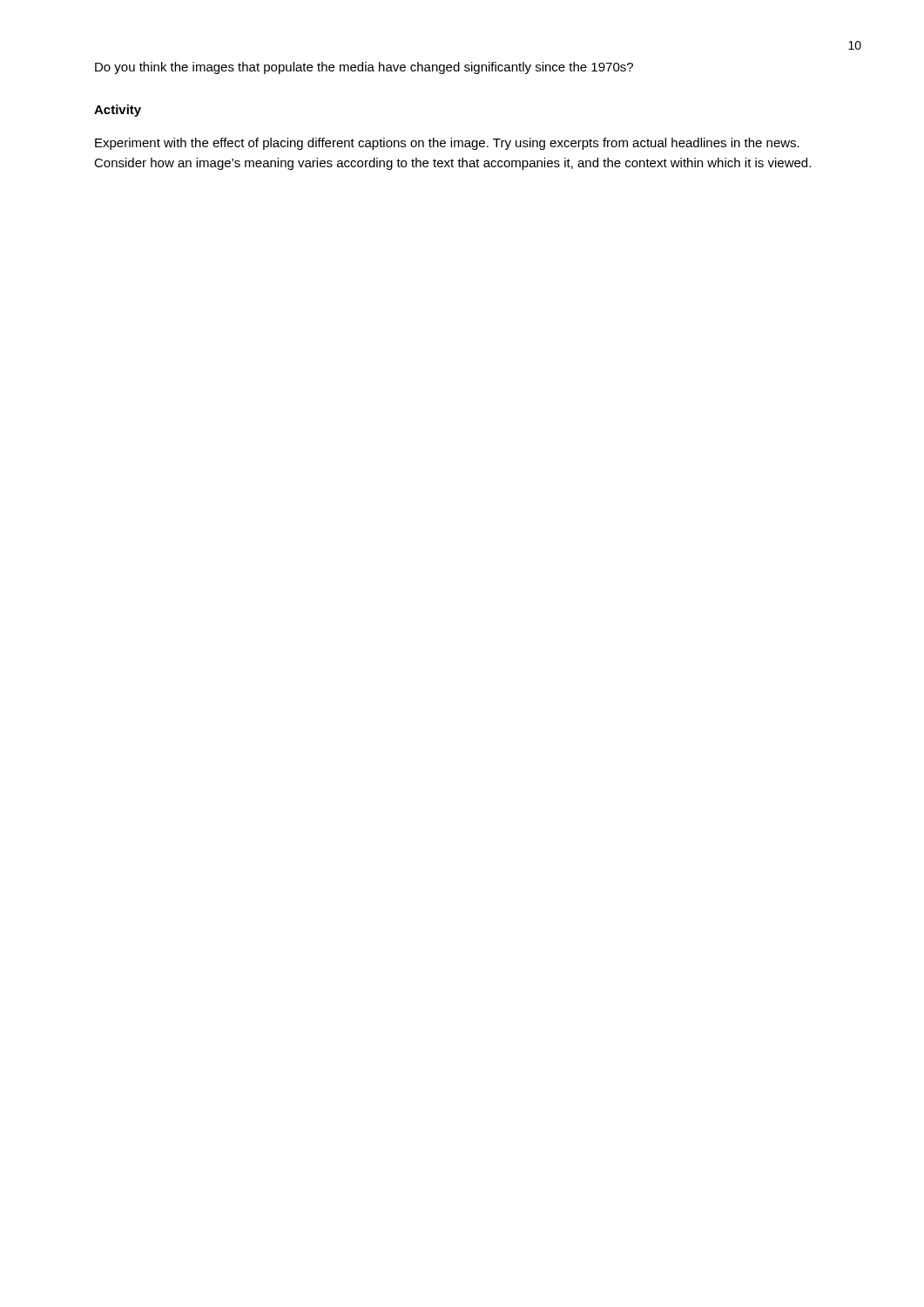The height and width of the screenshot is (1307, 924).
Task: Locate the element starting "Experiment with the effect of placing different captions"
Action: (453, 152)
